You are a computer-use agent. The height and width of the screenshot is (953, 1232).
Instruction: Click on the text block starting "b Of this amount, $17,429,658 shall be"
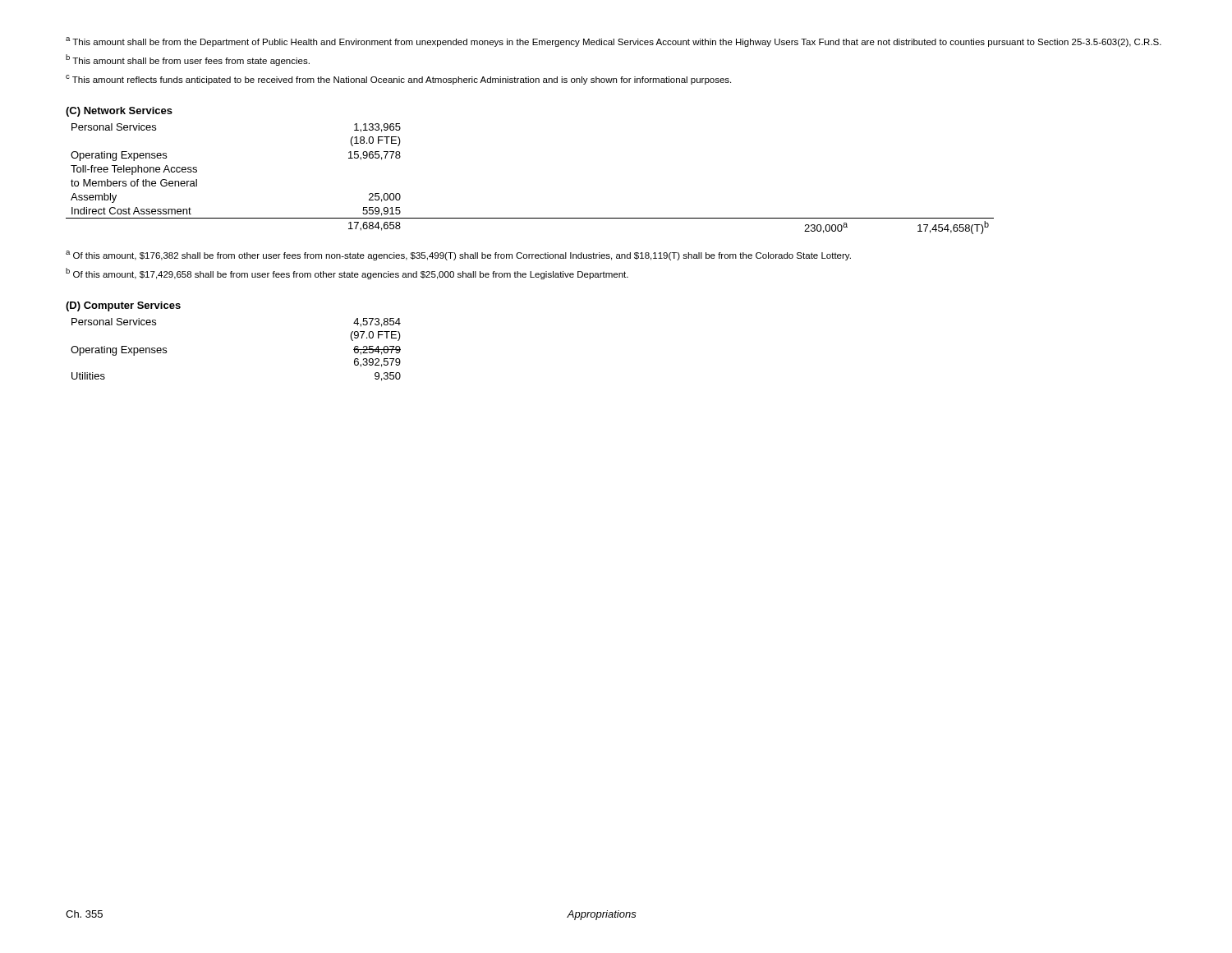pos(347,273)
